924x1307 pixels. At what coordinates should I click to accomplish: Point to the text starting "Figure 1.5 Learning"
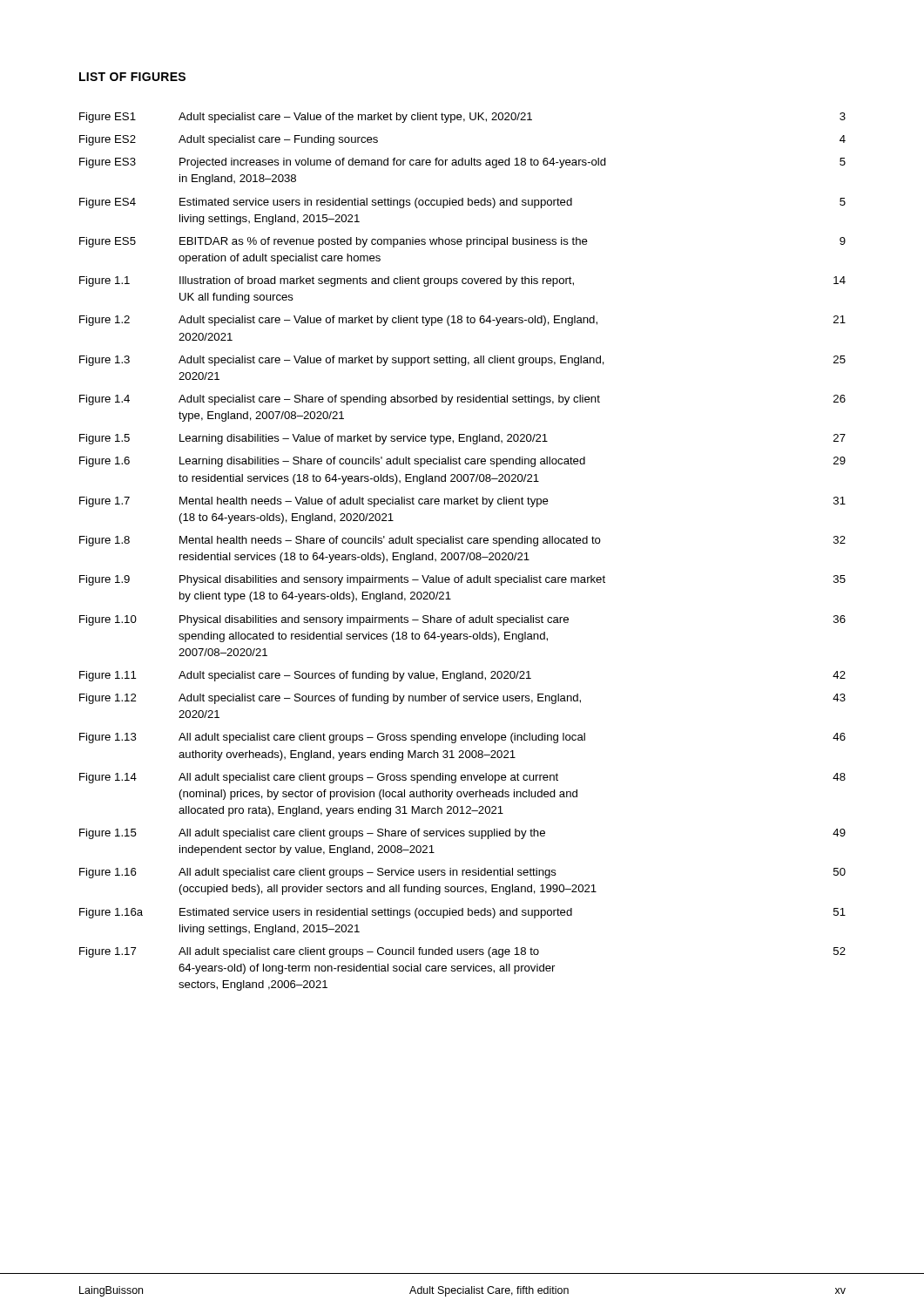coord(462,438)
